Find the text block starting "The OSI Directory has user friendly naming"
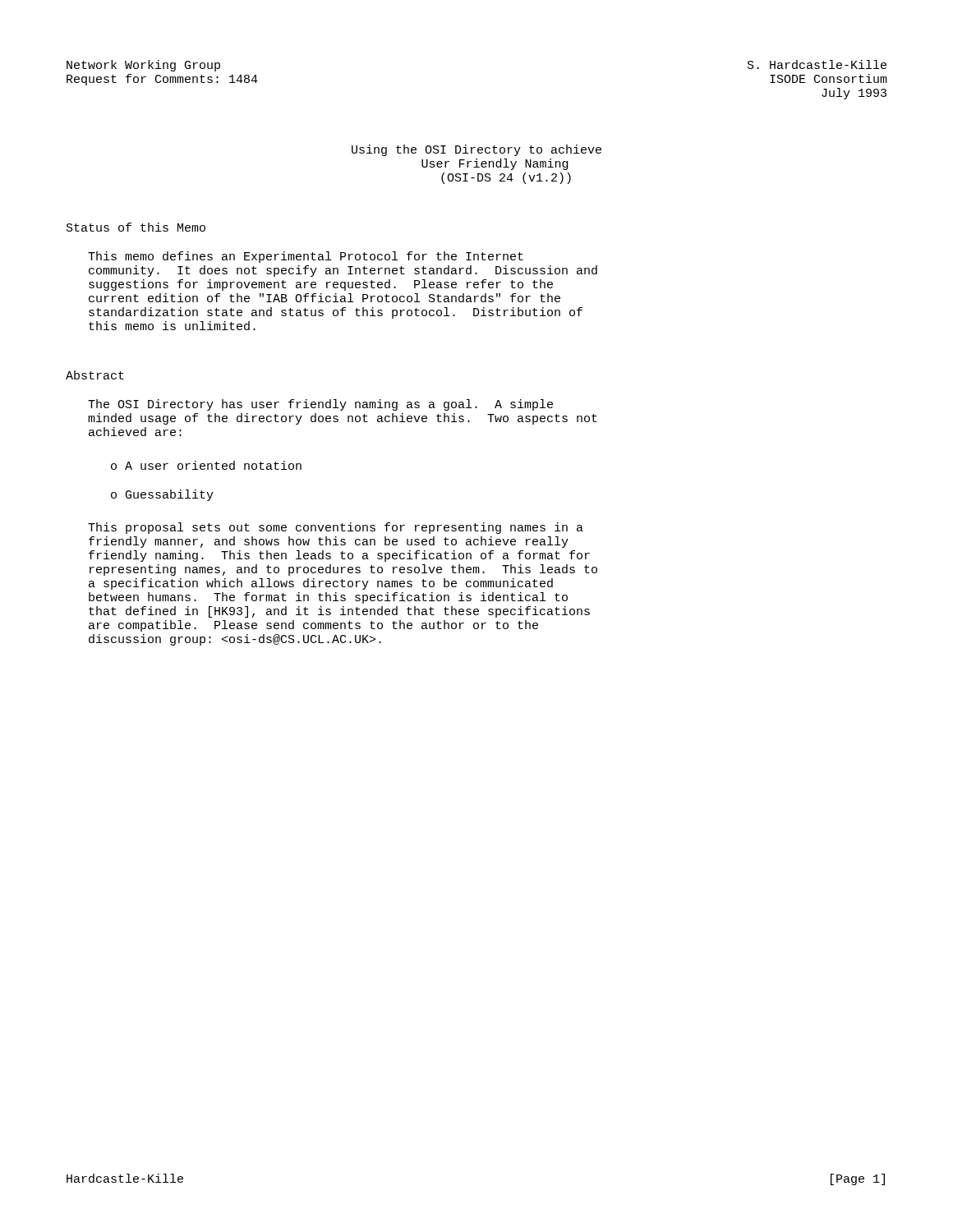This screenshot has height=1232, width=953. pos(332,419)
